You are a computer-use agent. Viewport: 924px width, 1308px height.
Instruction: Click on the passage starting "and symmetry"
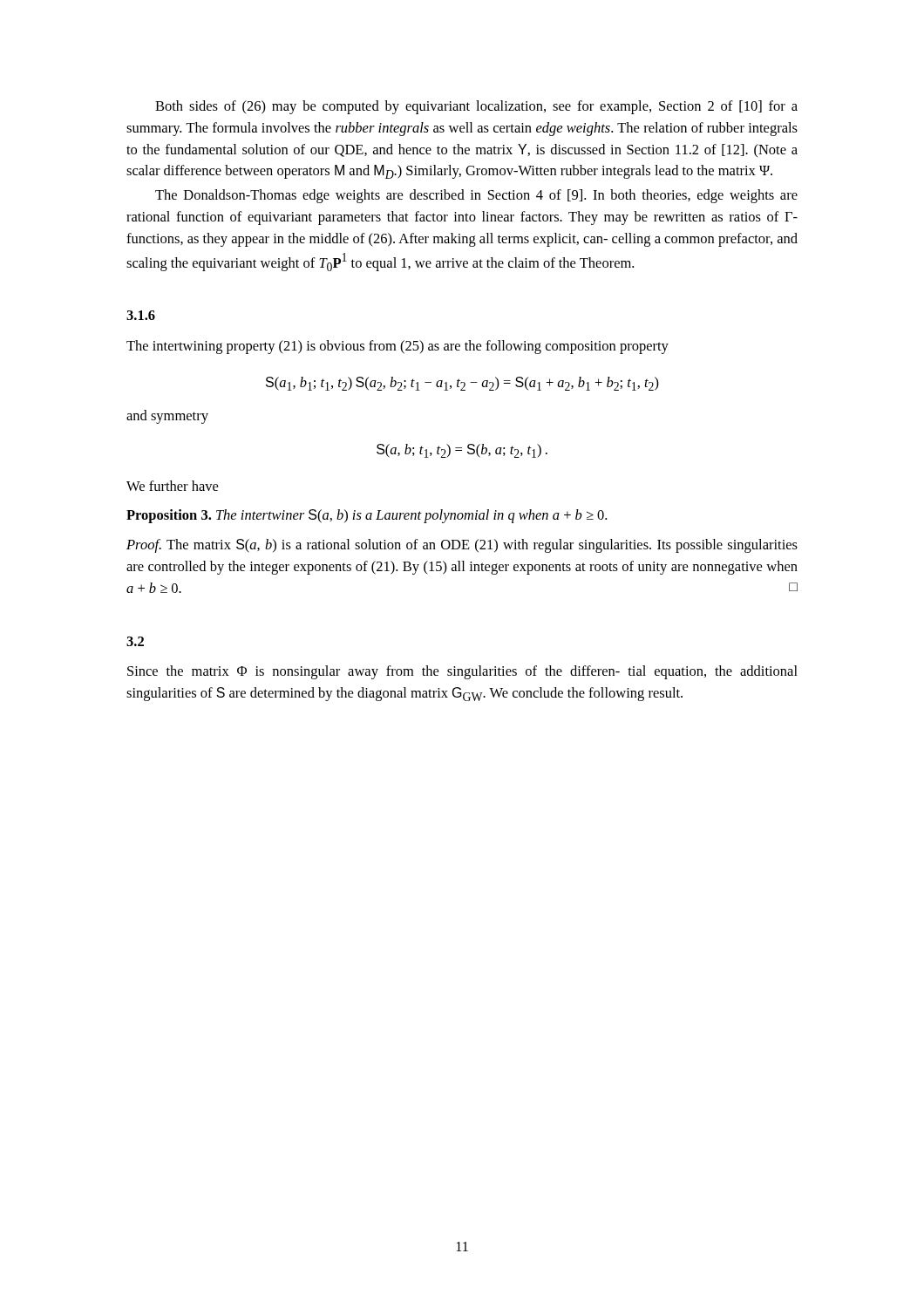pyautogui.click(x=167, y=417)
